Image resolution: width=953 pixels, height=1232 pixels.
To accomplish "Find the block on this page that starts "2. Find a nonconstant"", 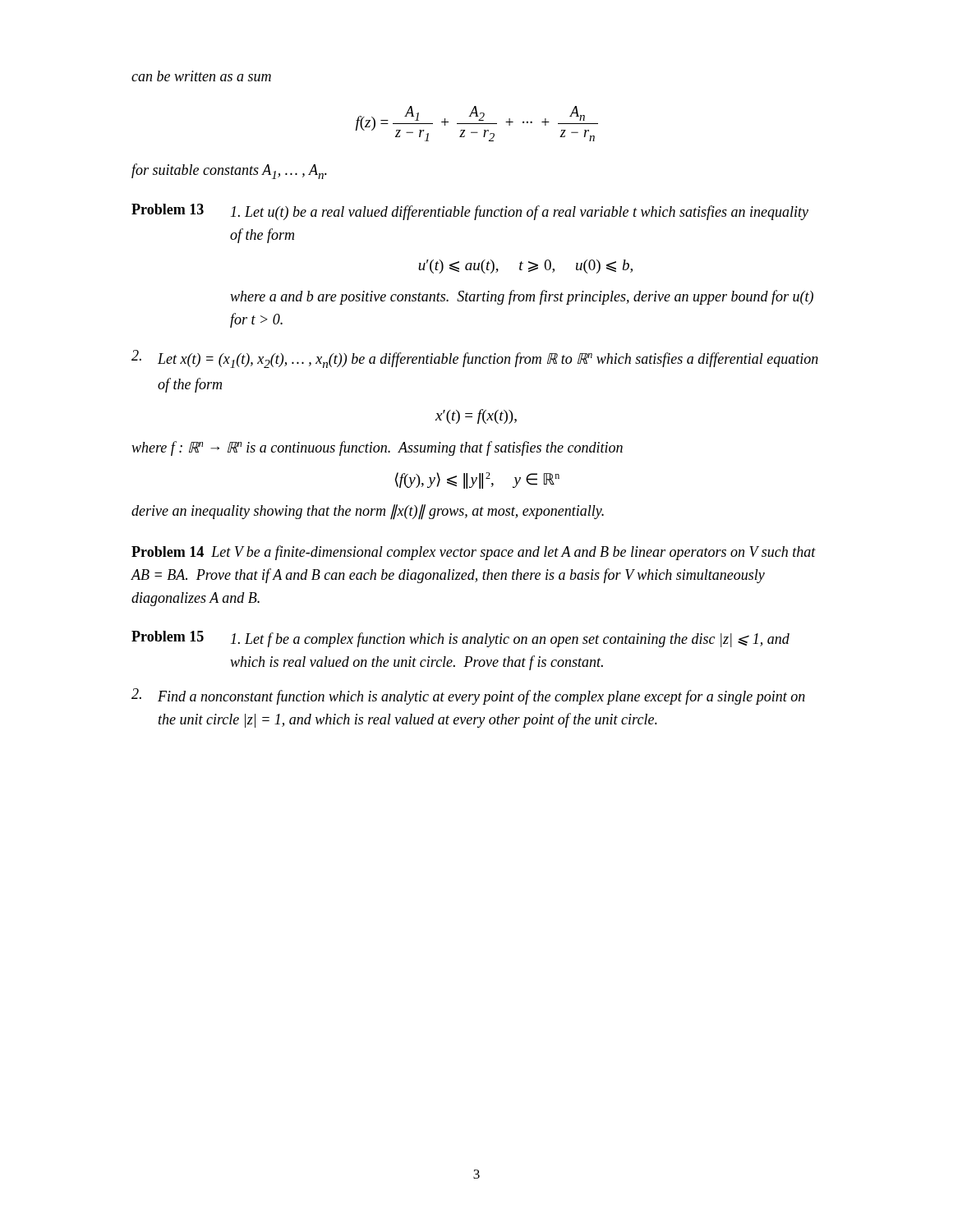I will 476,709.
